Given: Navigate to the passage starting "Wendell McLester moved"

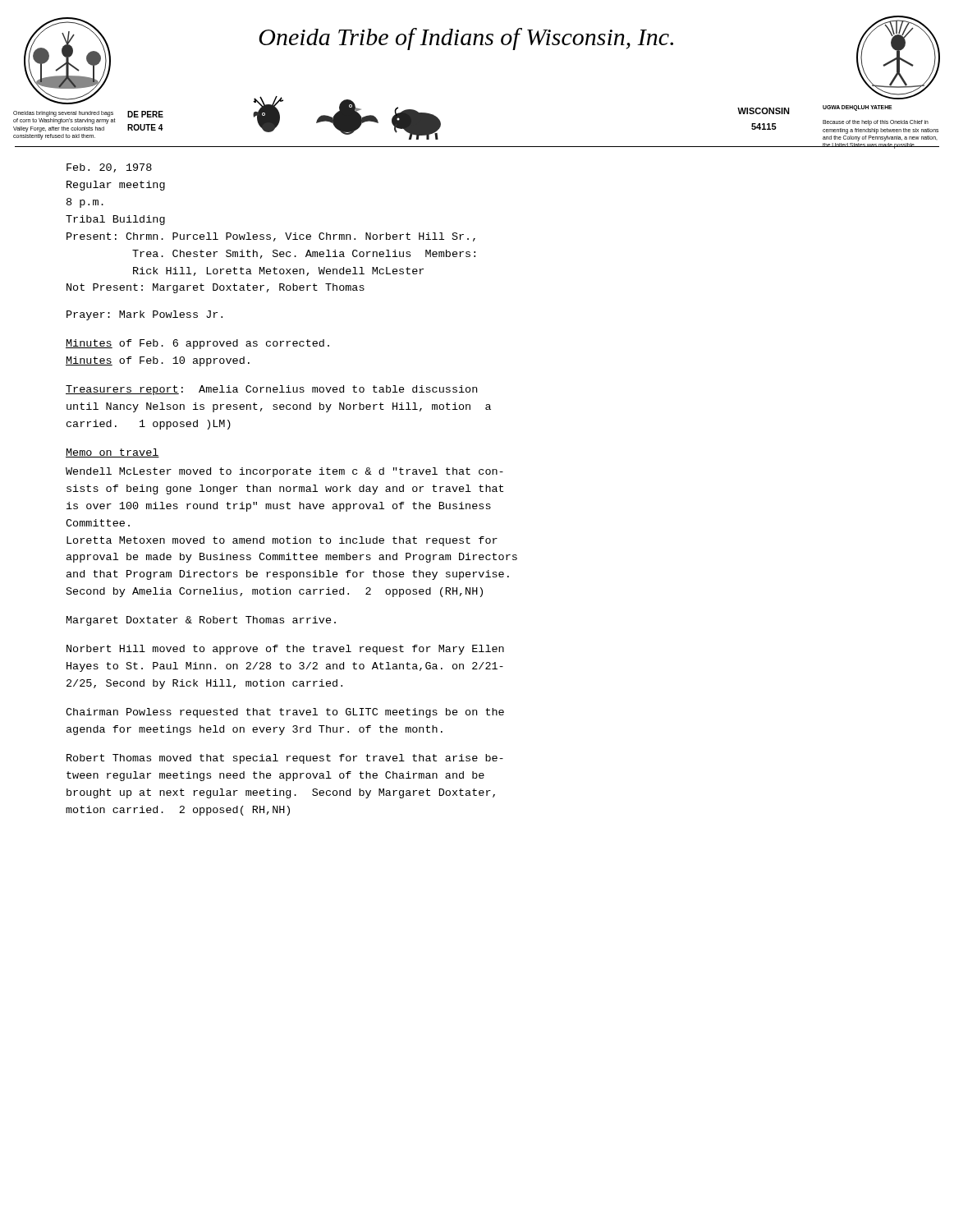Looking at the screenshot, I should [292, 532].
